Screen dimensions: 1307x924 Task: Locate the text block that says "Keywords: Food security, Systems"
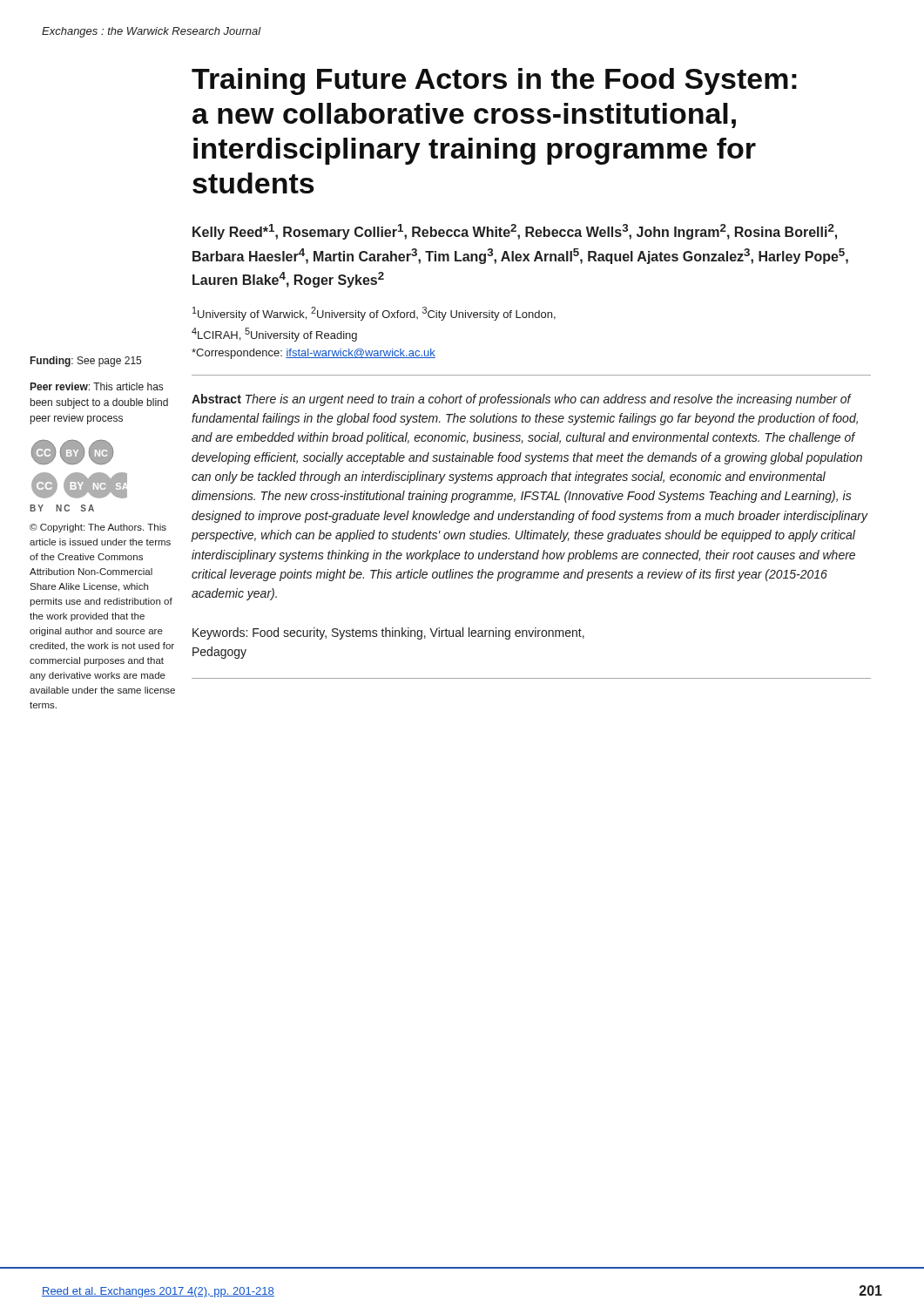point(388,642)
